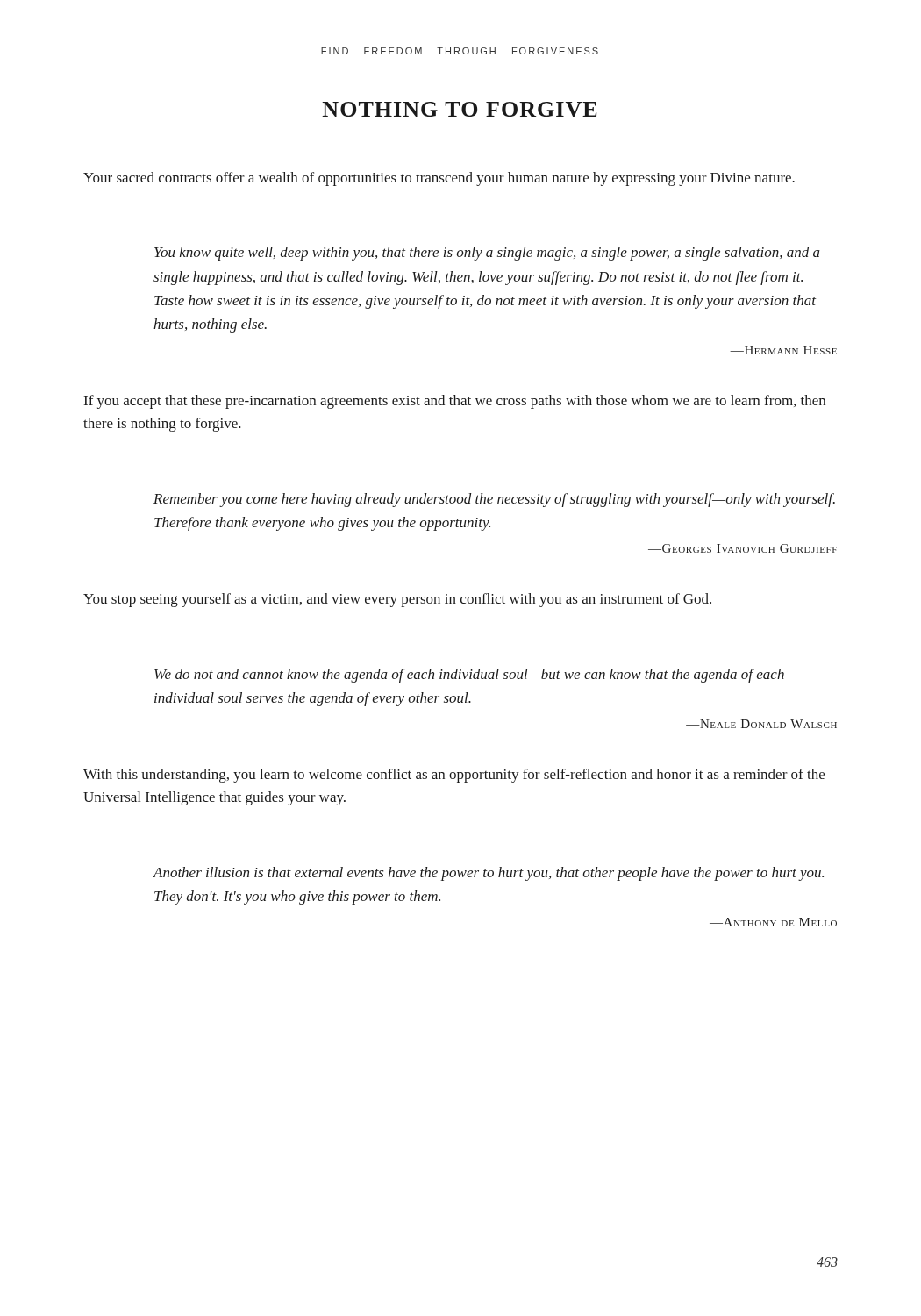Viewport: 921px width, 1316px height.
Task: Locate the block of text that opens with "You stop seeing yourself"
Action: point(398,599)
